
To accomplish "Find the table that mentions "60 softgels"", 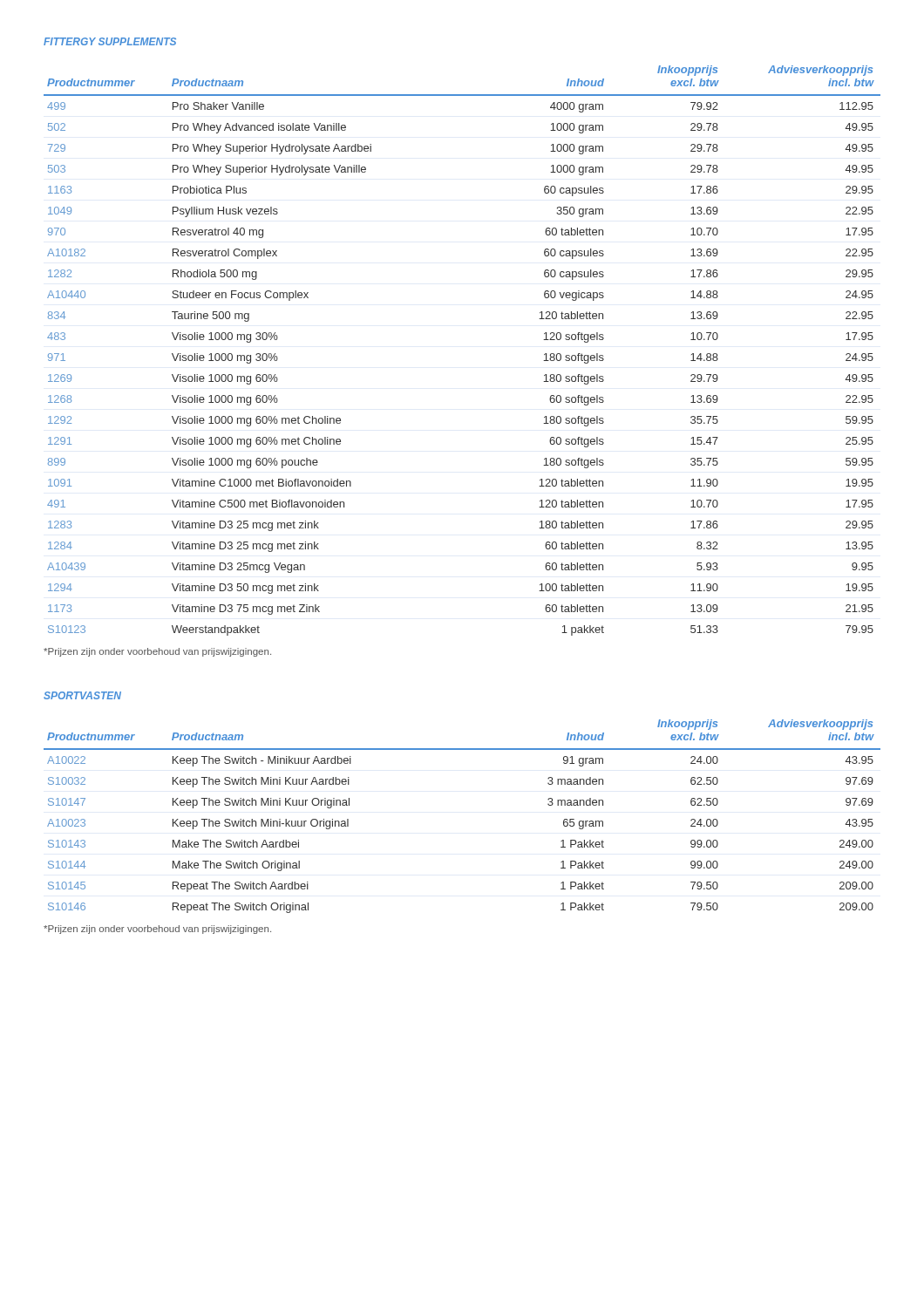I will coord(462,349).
